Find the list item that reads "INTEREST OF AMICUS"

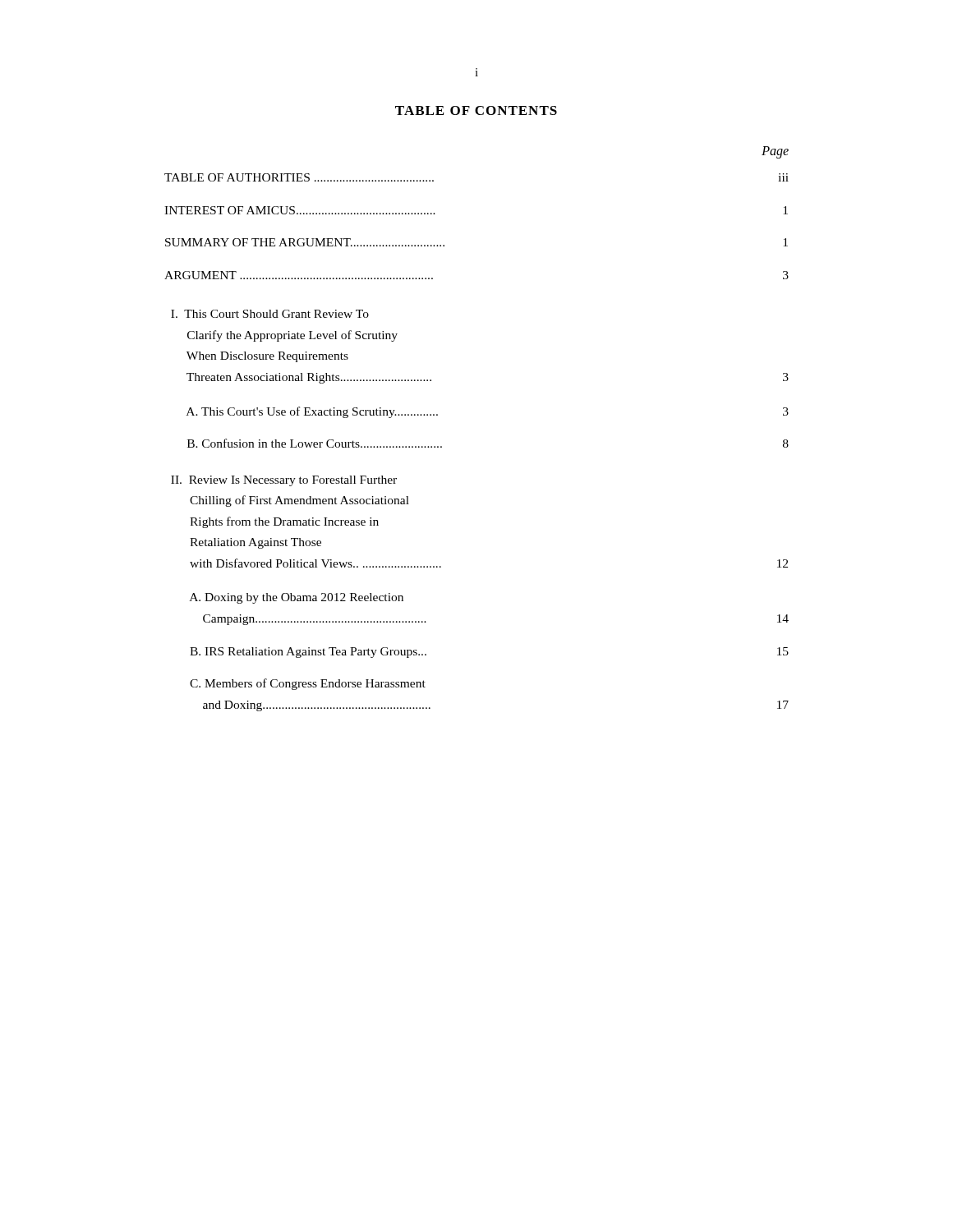235,210
